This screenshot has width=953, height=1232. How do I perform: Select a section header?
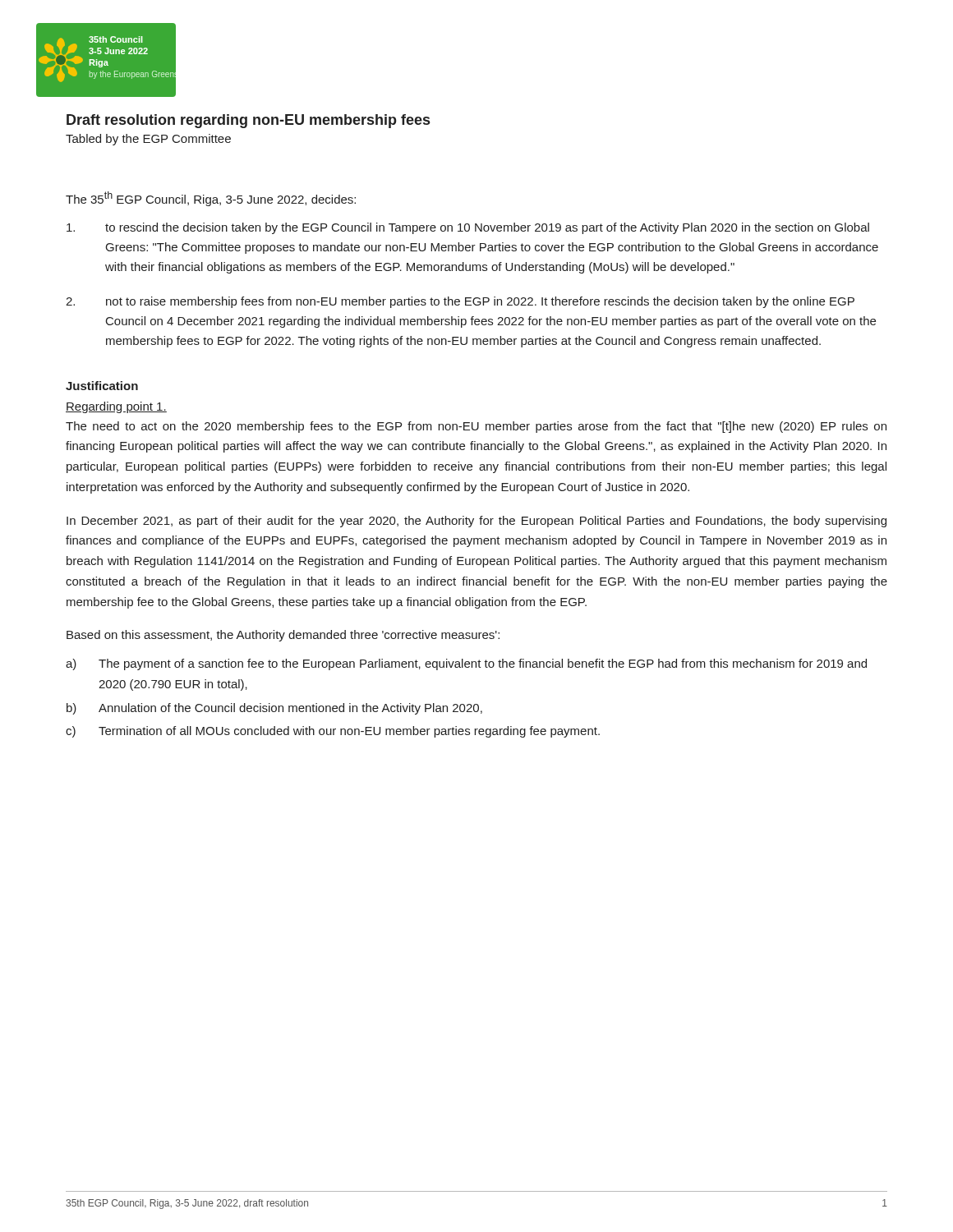pos(102,385)
